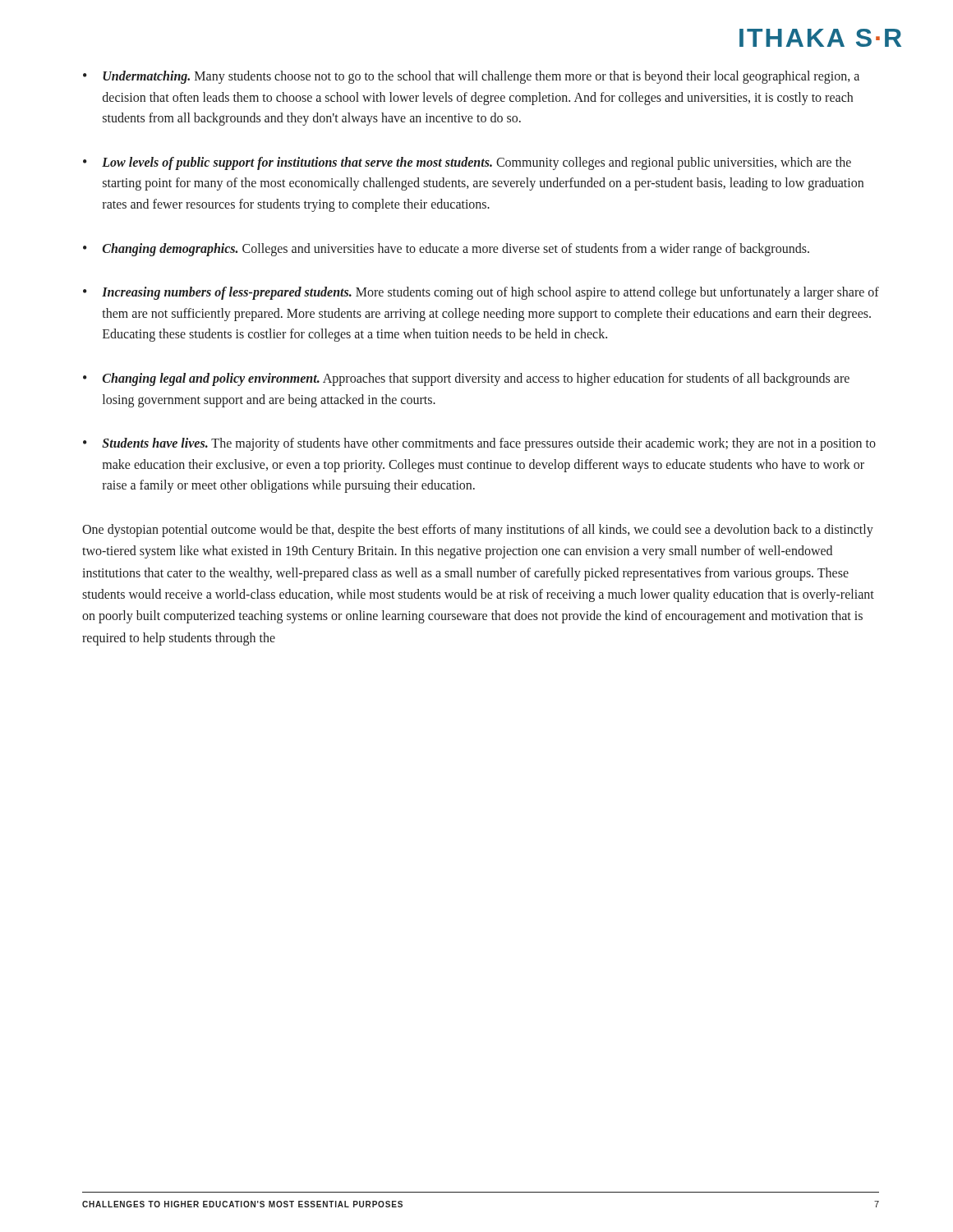953x1232 pixels.
Task: Locate the text block that says "One dystopian potential outcome would be"
Action: point(481,584)
